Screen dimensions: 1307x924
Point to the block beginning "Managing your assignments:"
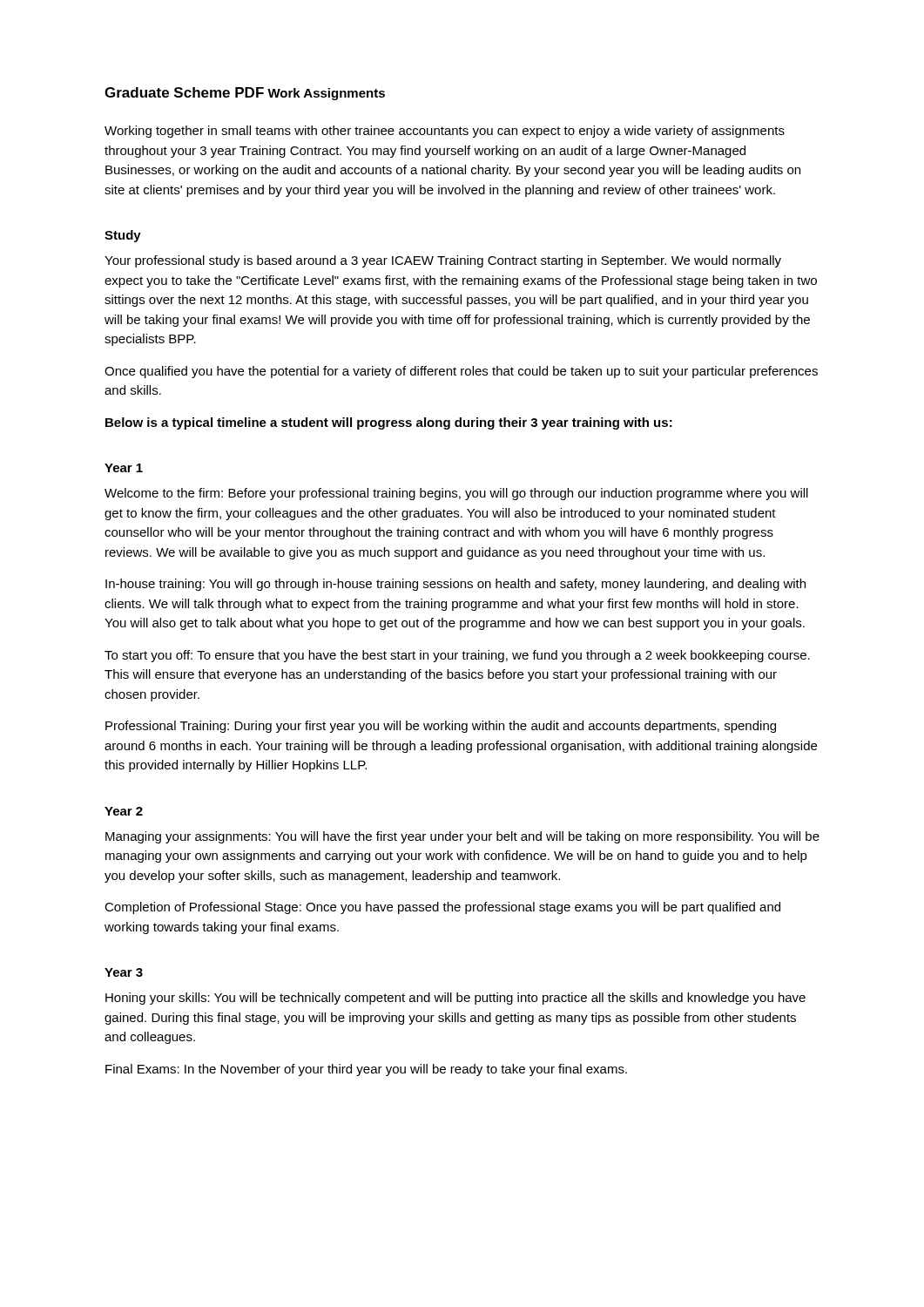click(x=462, y=855)
